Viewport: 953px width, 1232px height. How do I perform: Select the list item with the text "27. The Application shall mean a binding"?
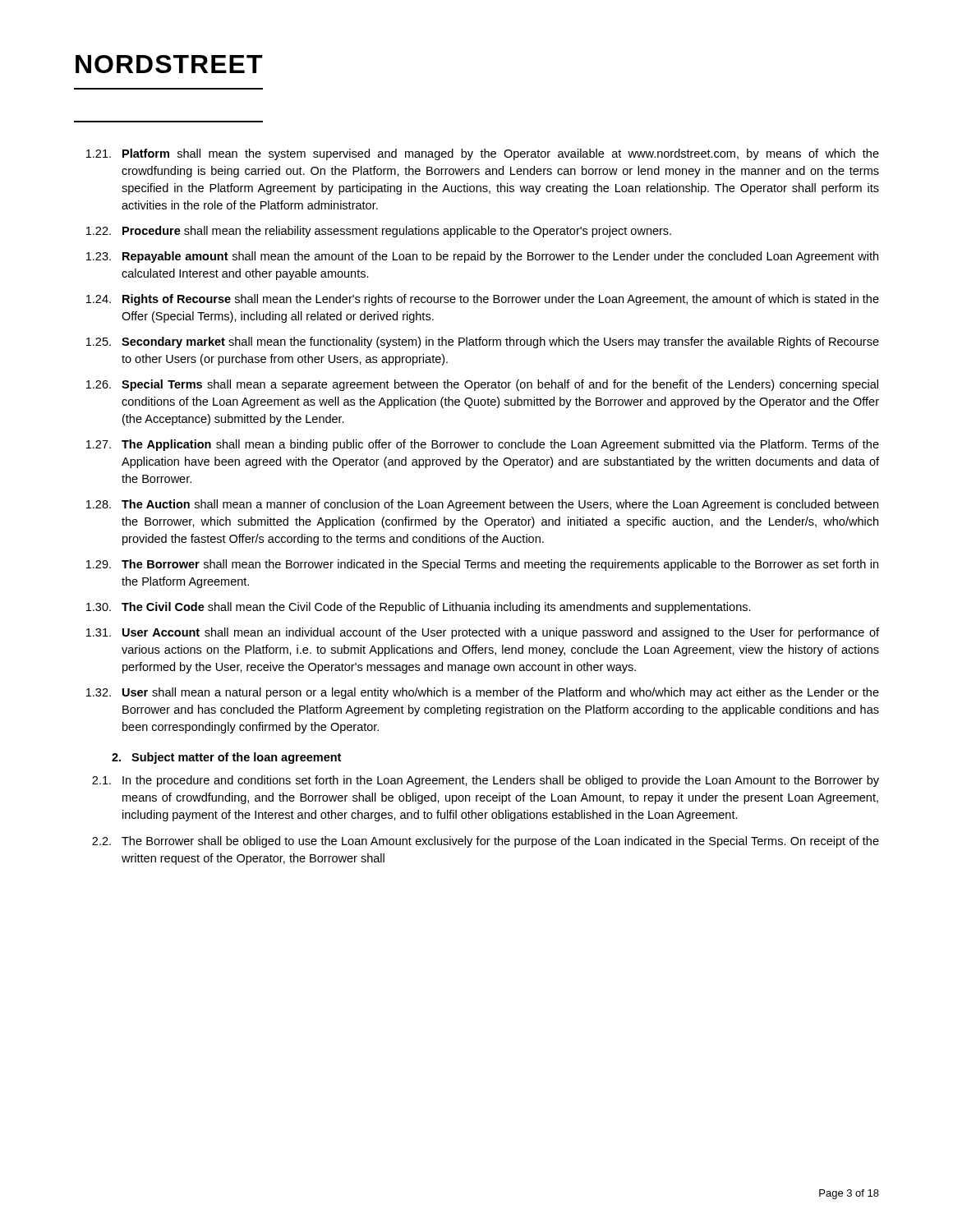(x=476, y=462)
